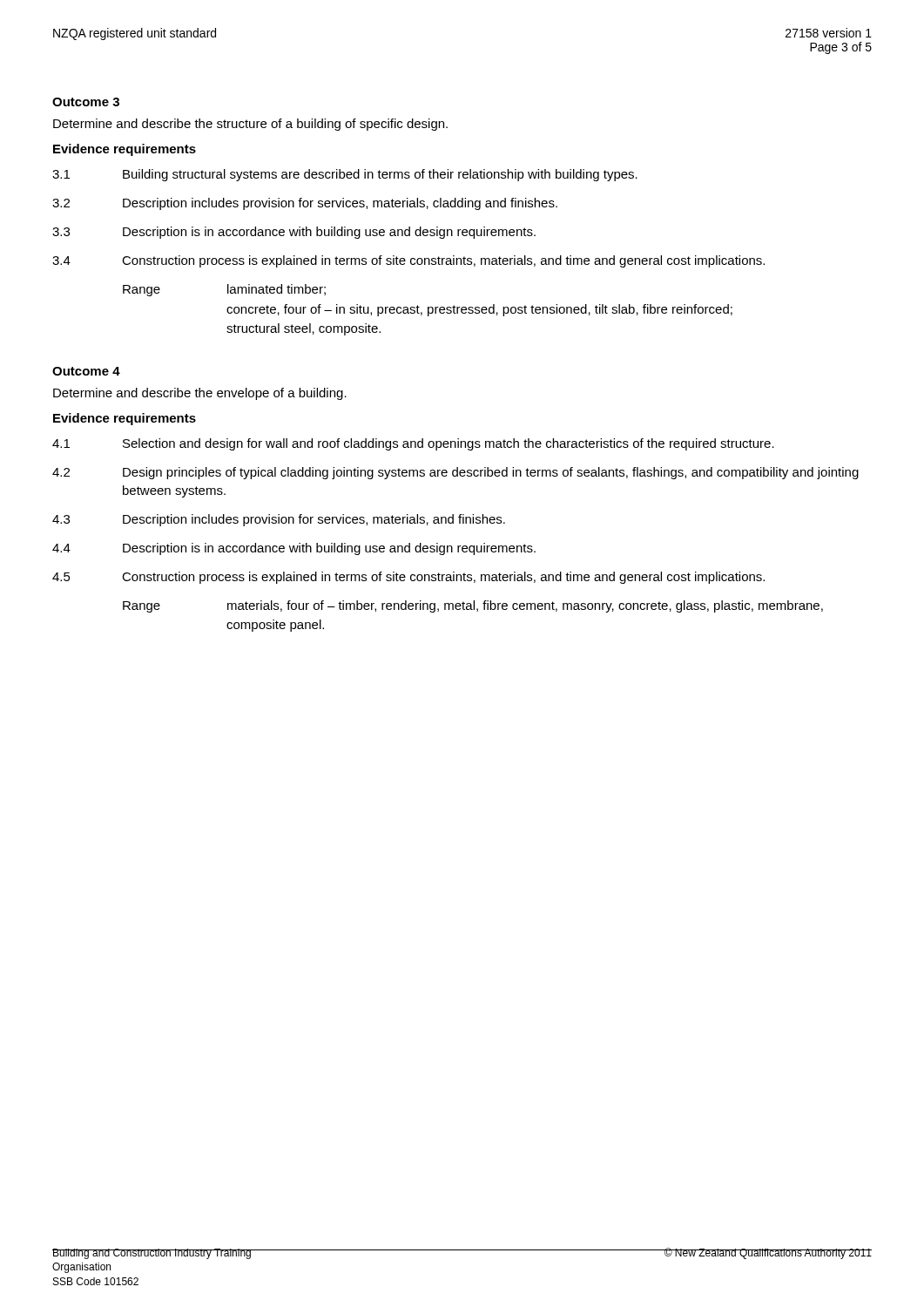Click on the text block that reads "Determine and describe the structure of a building"
The height and width of the screenshot is (1307, 924).
pos(250,123)
